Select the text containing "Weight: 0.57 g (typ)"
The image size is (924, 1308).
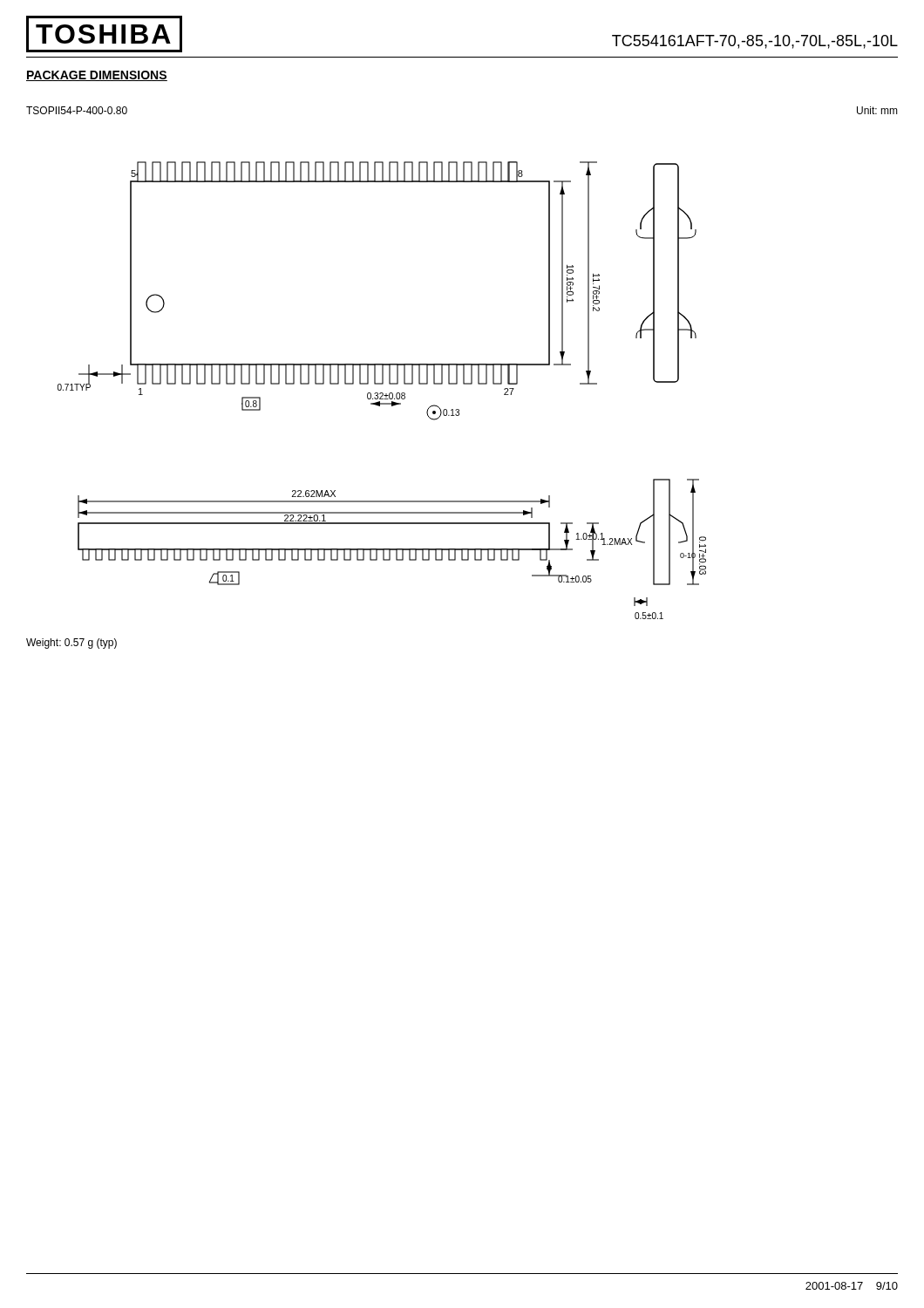pyautogui.click(x=72, y=643)
